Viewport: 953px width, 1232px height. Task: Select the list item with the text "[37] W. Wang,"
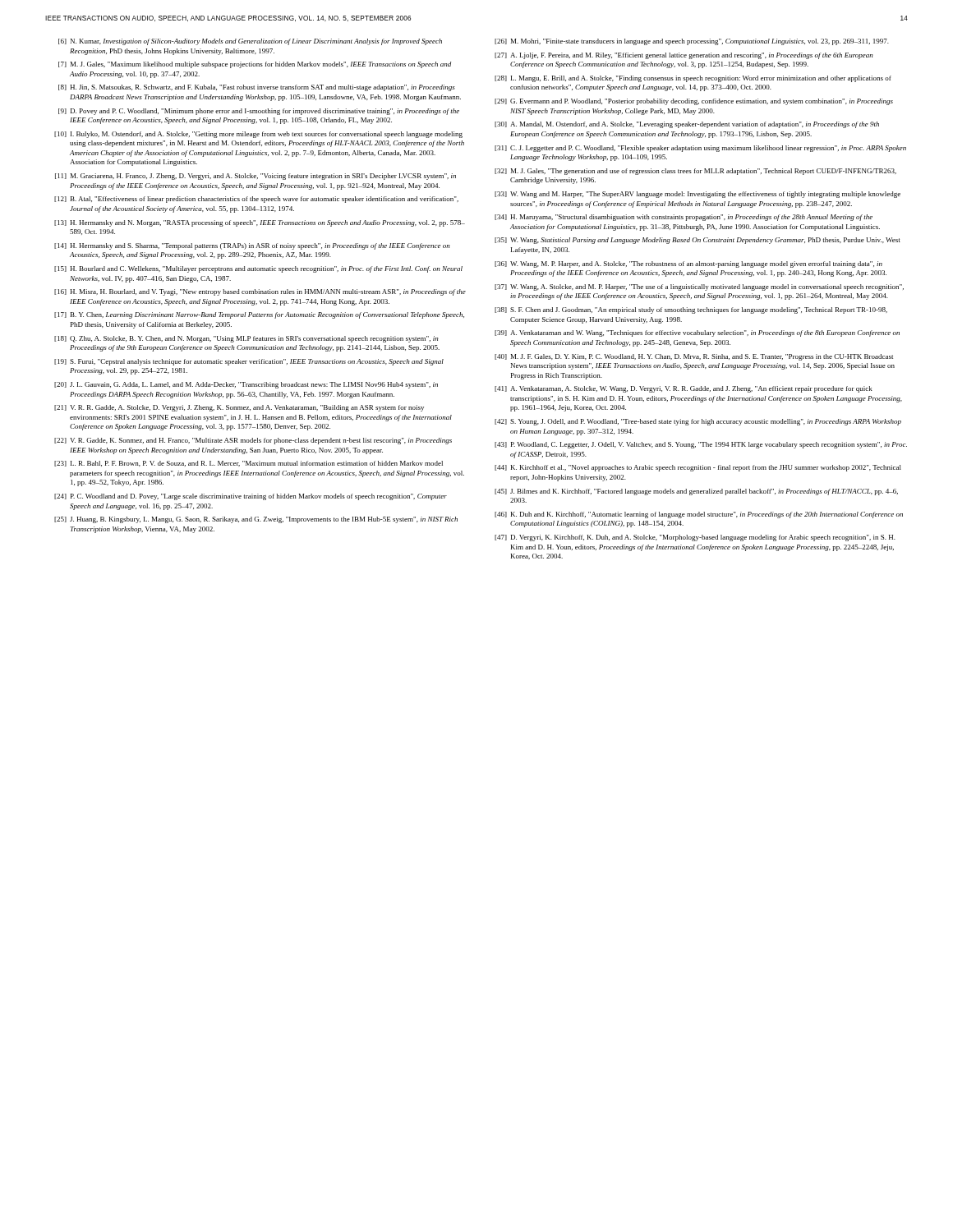pyautogui.click(x=697, y=292)
